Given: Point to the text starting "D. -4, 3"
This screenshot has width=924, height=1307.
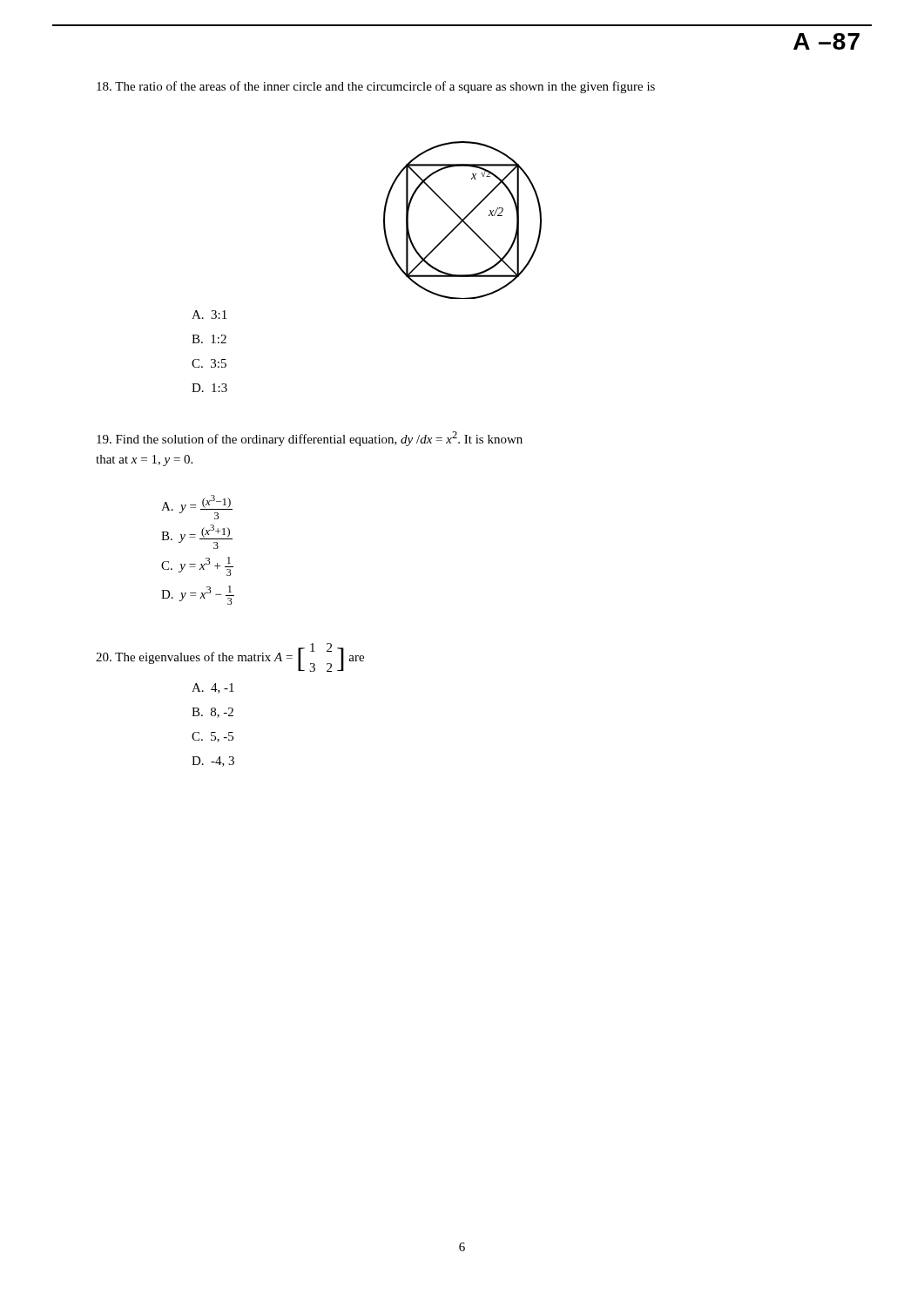Looking at the screenshot, I should point(213,761).
